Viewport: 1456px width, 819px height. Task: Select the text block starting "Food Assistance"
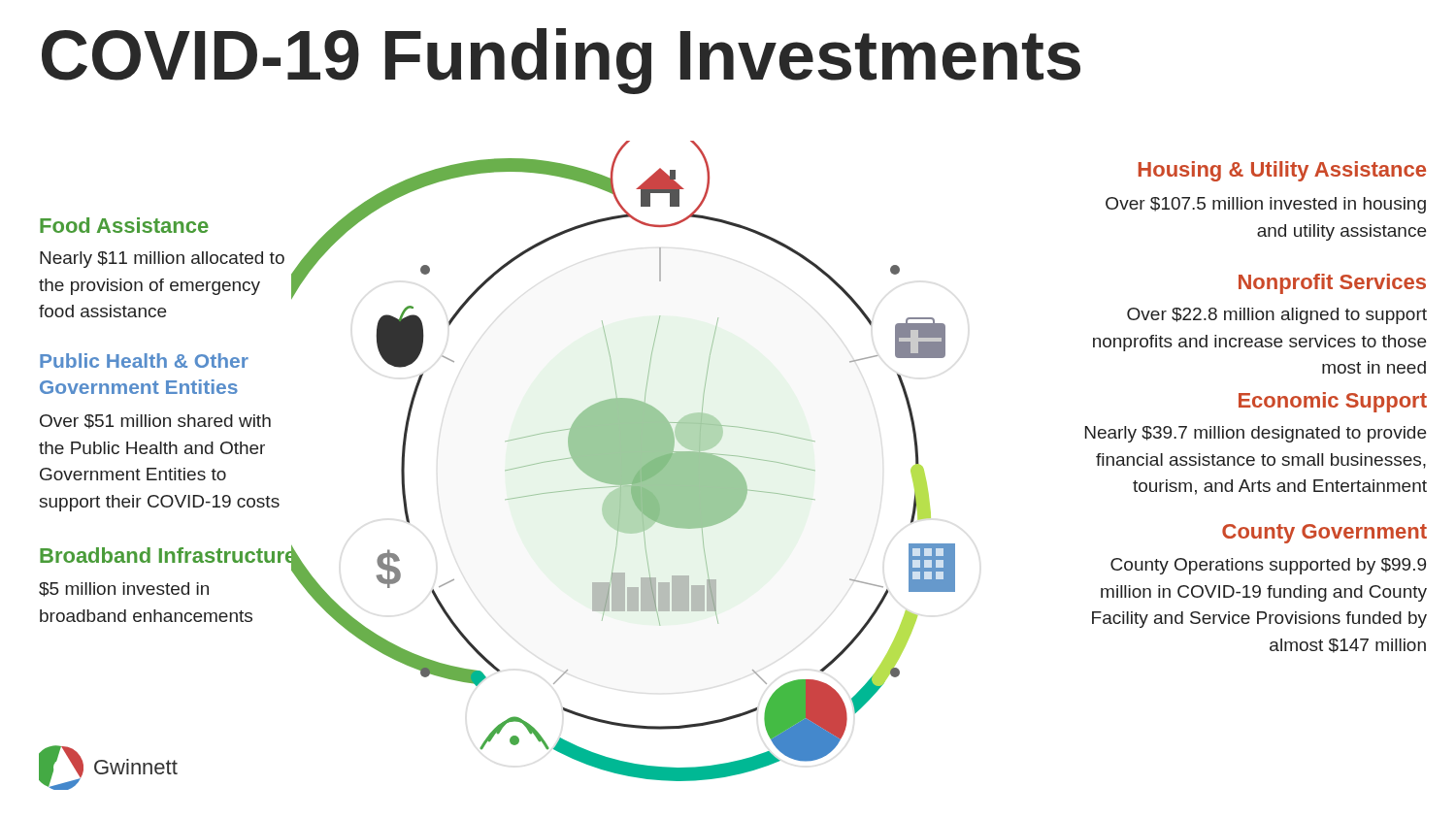point(124,226)
